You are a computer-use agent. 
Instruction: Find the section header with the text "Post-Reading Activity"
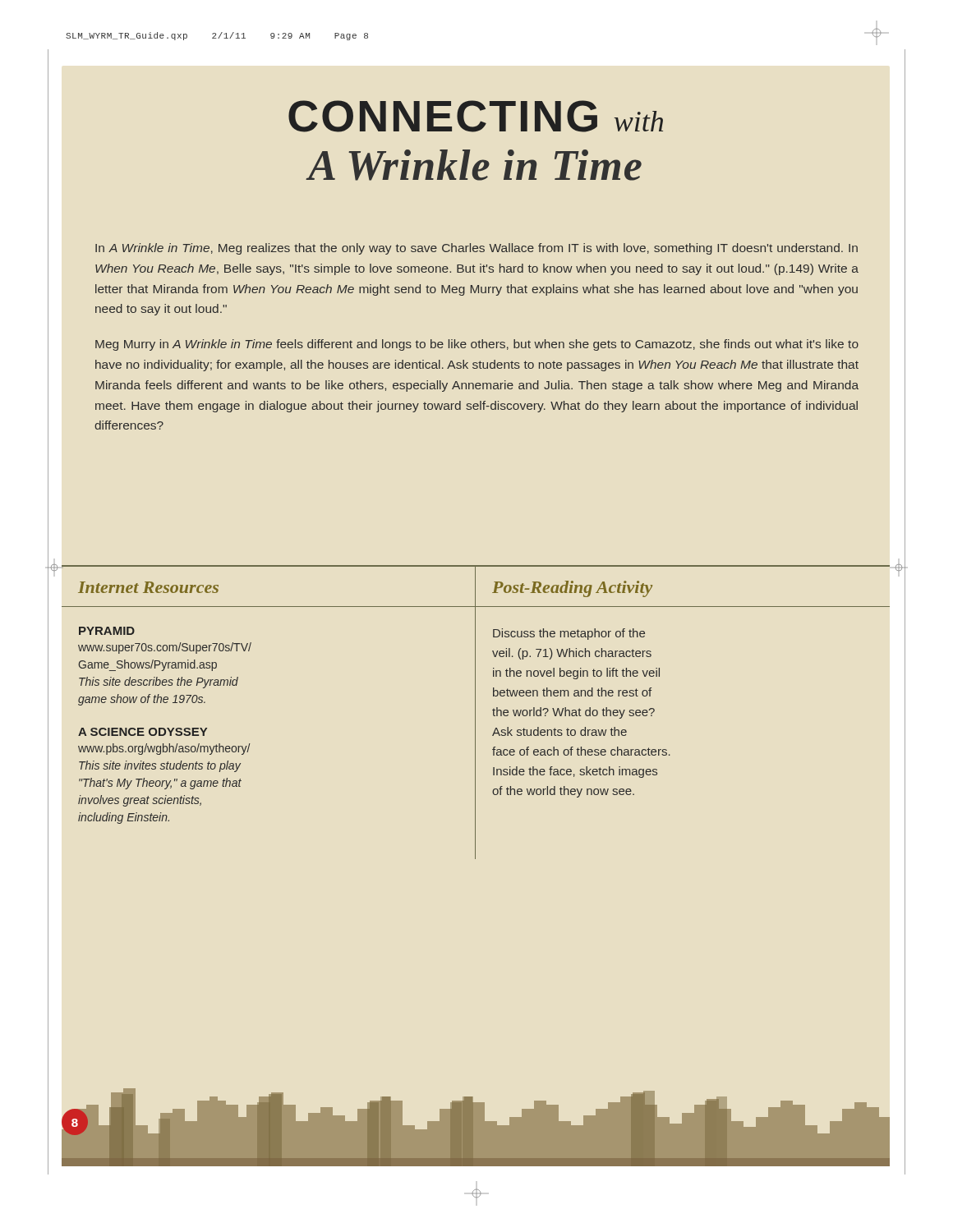click(572, 587)
